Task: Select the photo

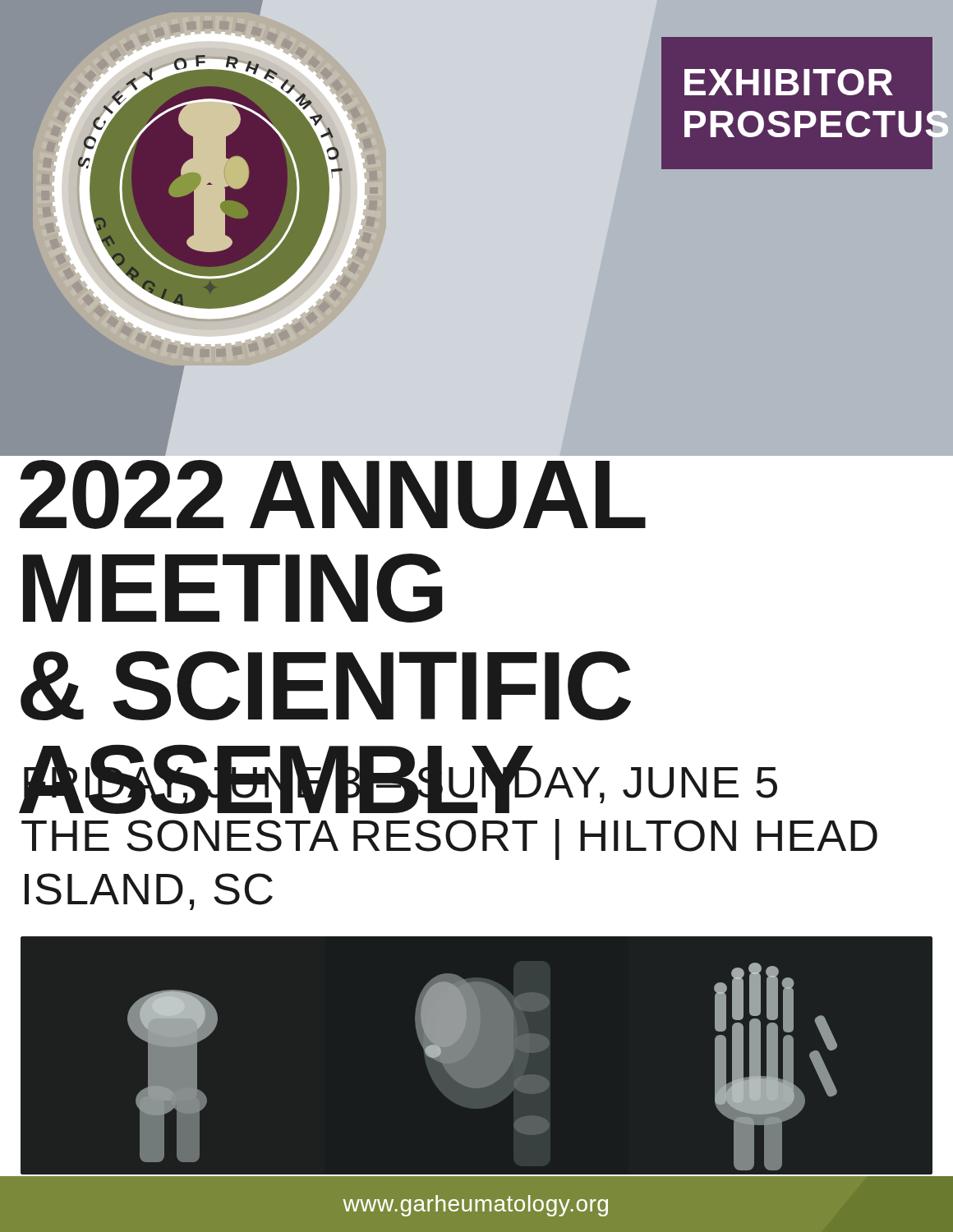Action: click(x=476, y=1055)
